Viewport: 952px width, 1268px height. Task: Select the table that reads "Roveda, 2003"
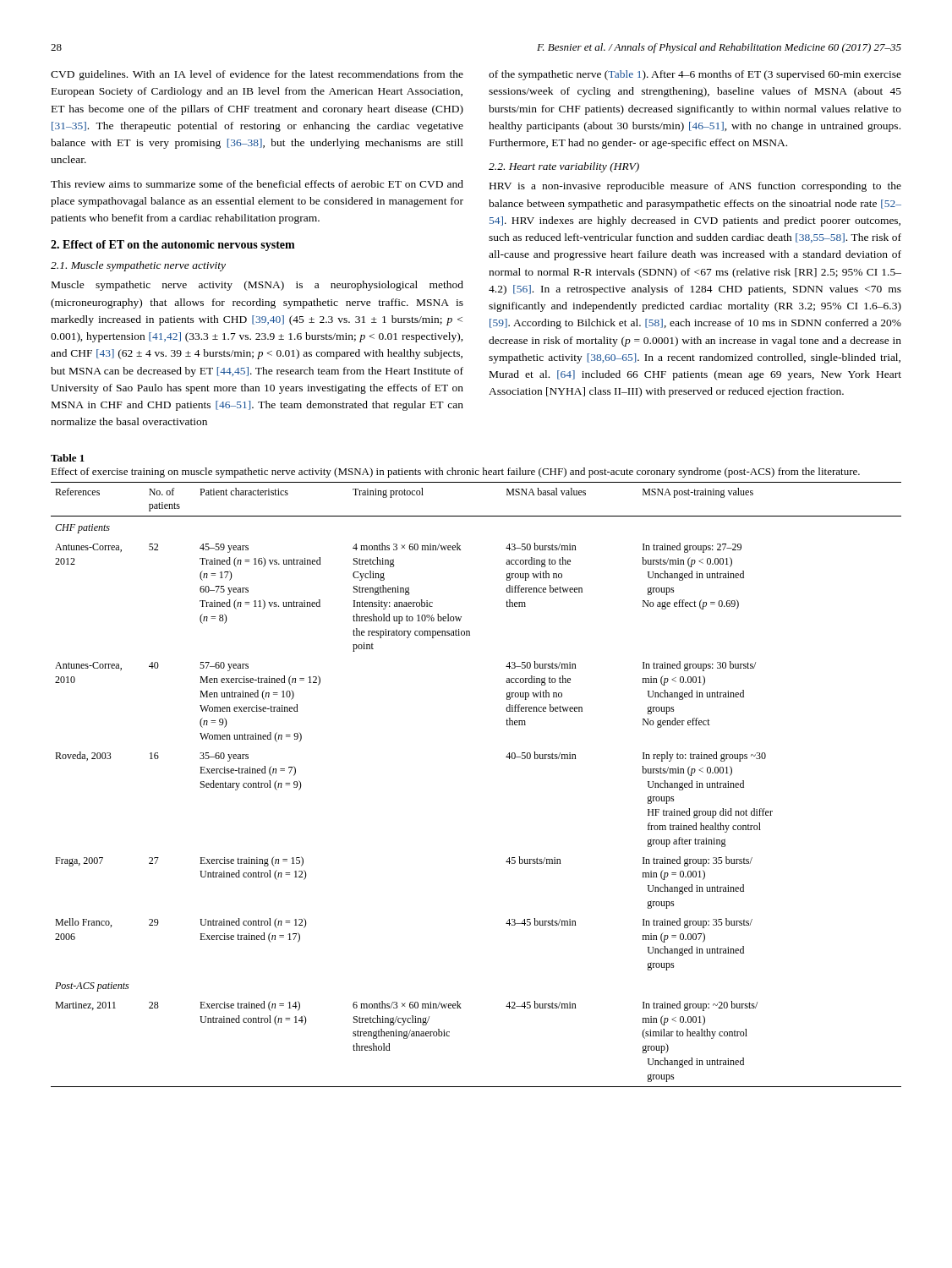click(476, 784)
